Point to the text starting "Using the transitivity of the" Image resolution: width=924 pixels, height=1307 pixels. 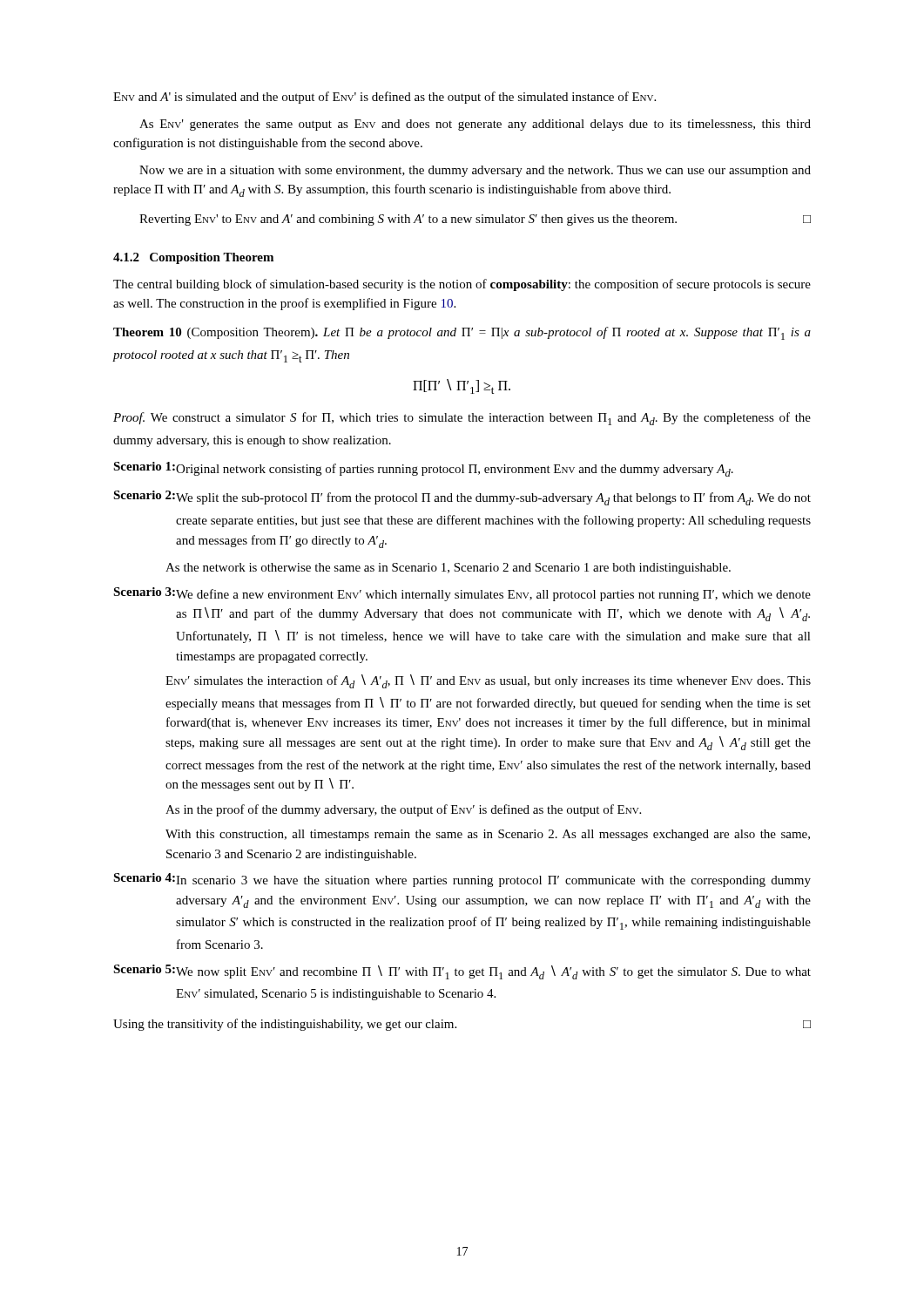click(x=462, y=1024)
